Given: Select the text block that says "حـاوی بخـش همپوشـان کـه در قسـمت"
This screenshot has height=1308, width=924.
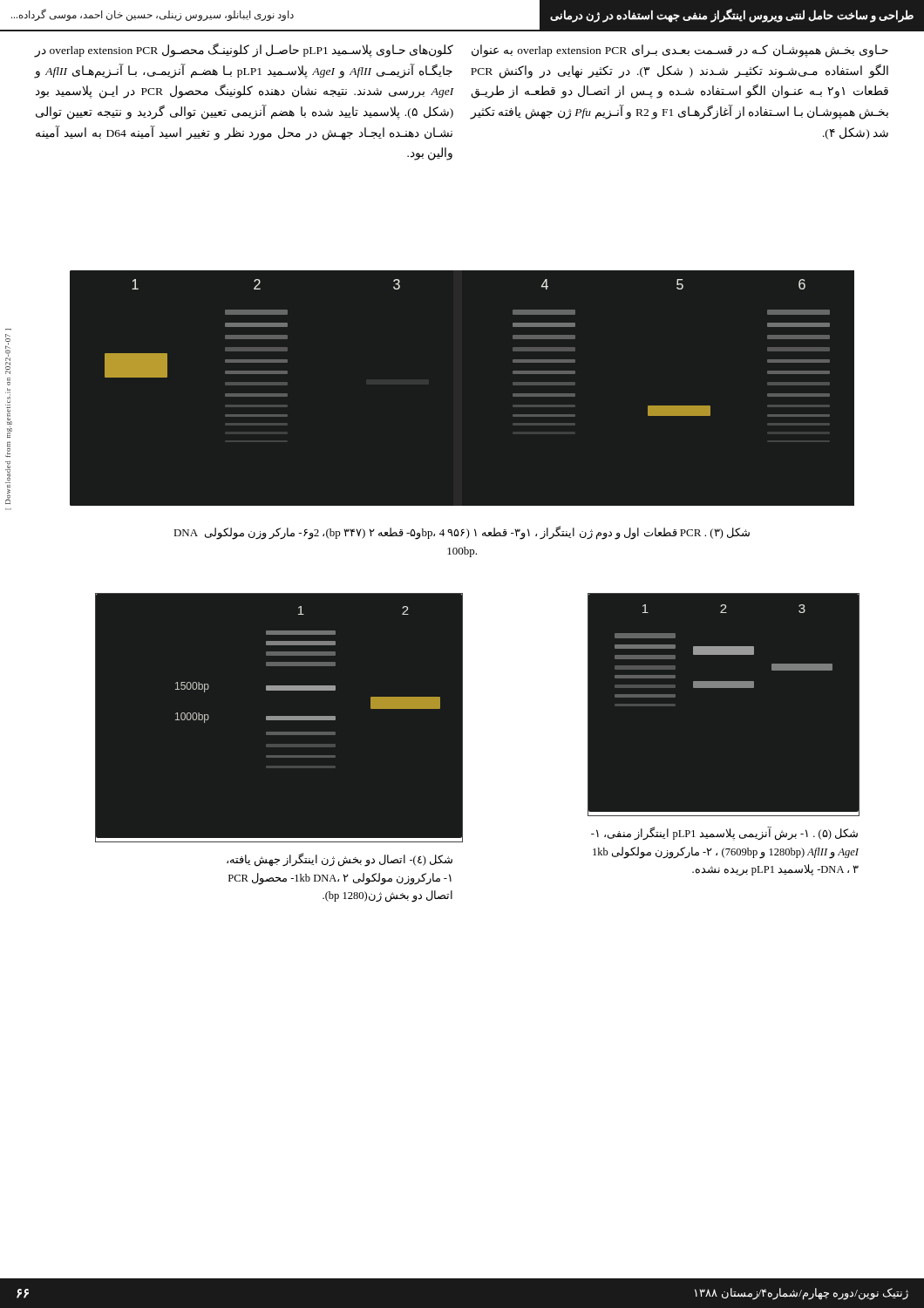Looking at the screenshot, I should [680, 91].
